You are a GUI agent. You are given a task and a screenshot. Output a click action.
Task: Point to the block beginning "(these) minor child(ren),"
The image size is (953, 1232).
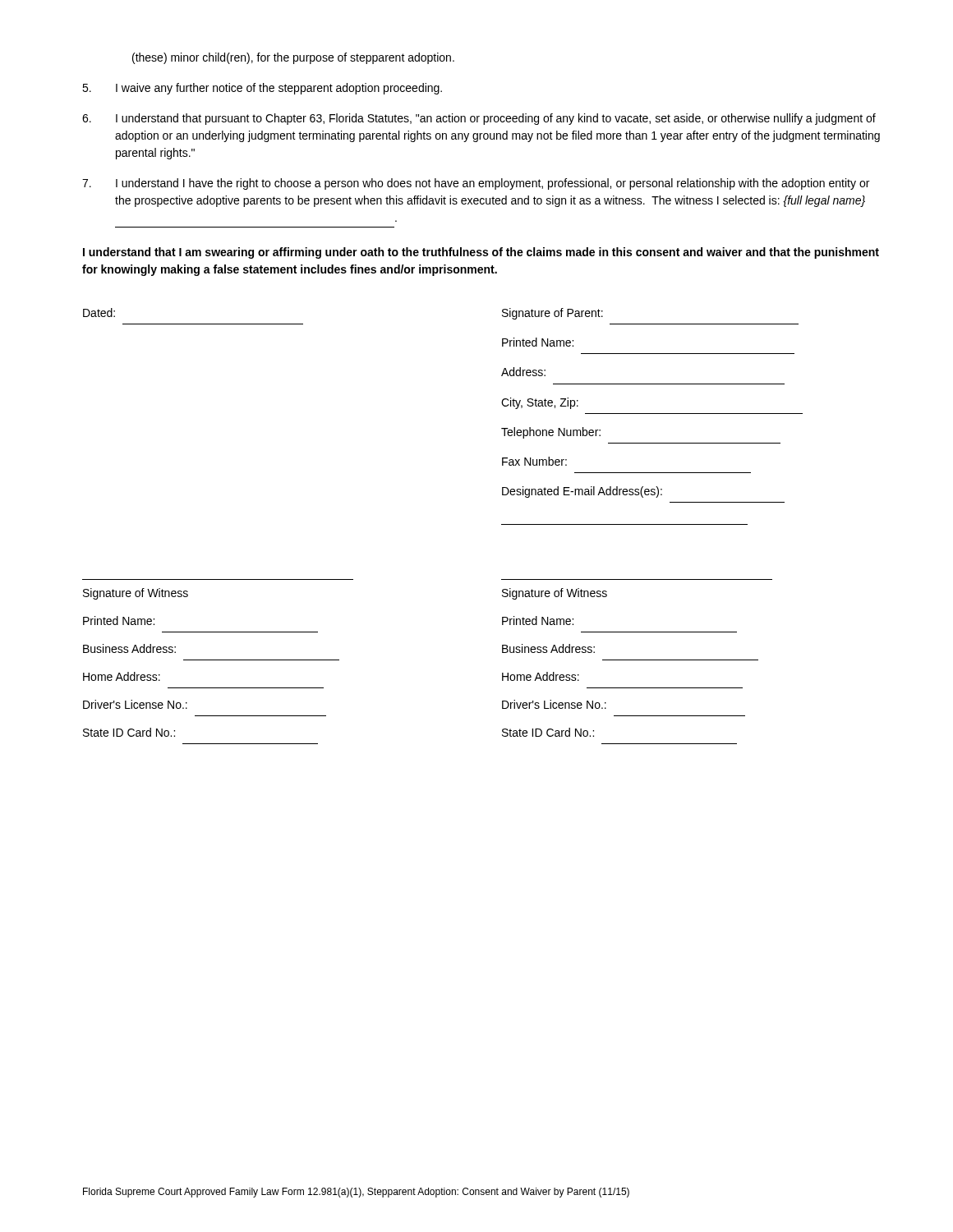(293, 57)
